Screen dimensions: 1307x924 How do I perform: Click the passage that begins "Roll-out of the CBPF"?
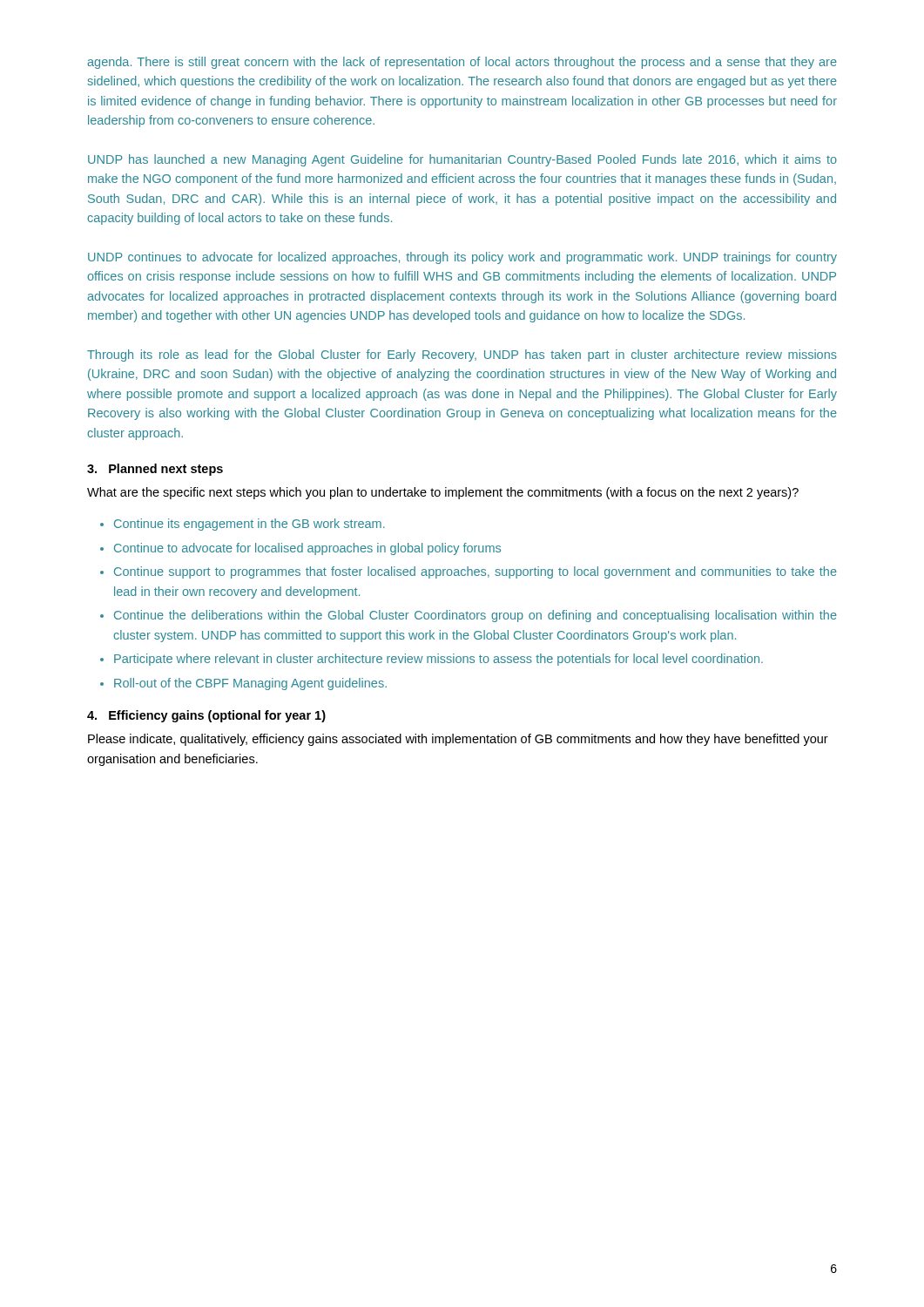250,683
